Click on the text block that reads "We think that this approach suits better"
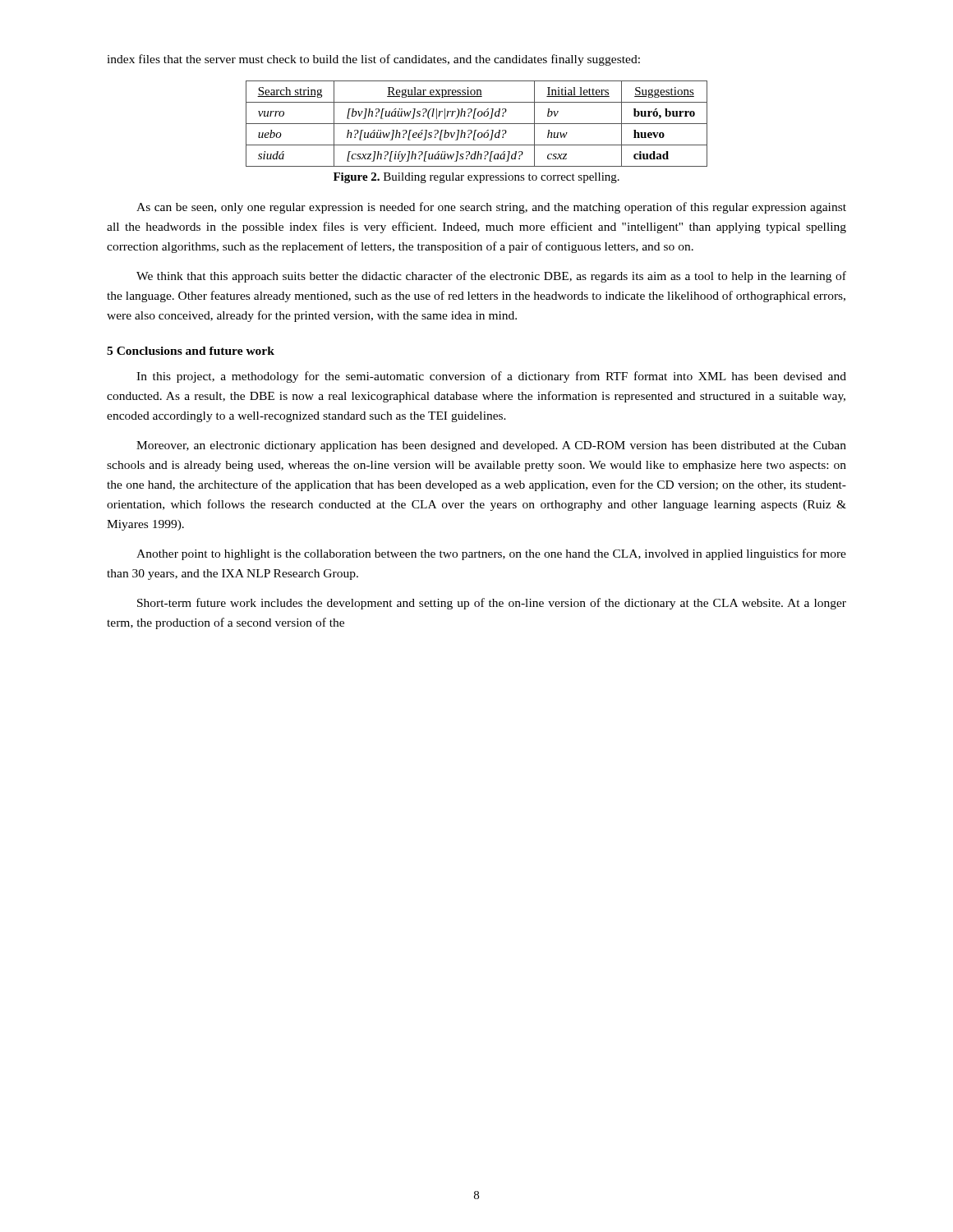Screen dimensions: 1232x953 pyautogui.click(x=476, y=296)
